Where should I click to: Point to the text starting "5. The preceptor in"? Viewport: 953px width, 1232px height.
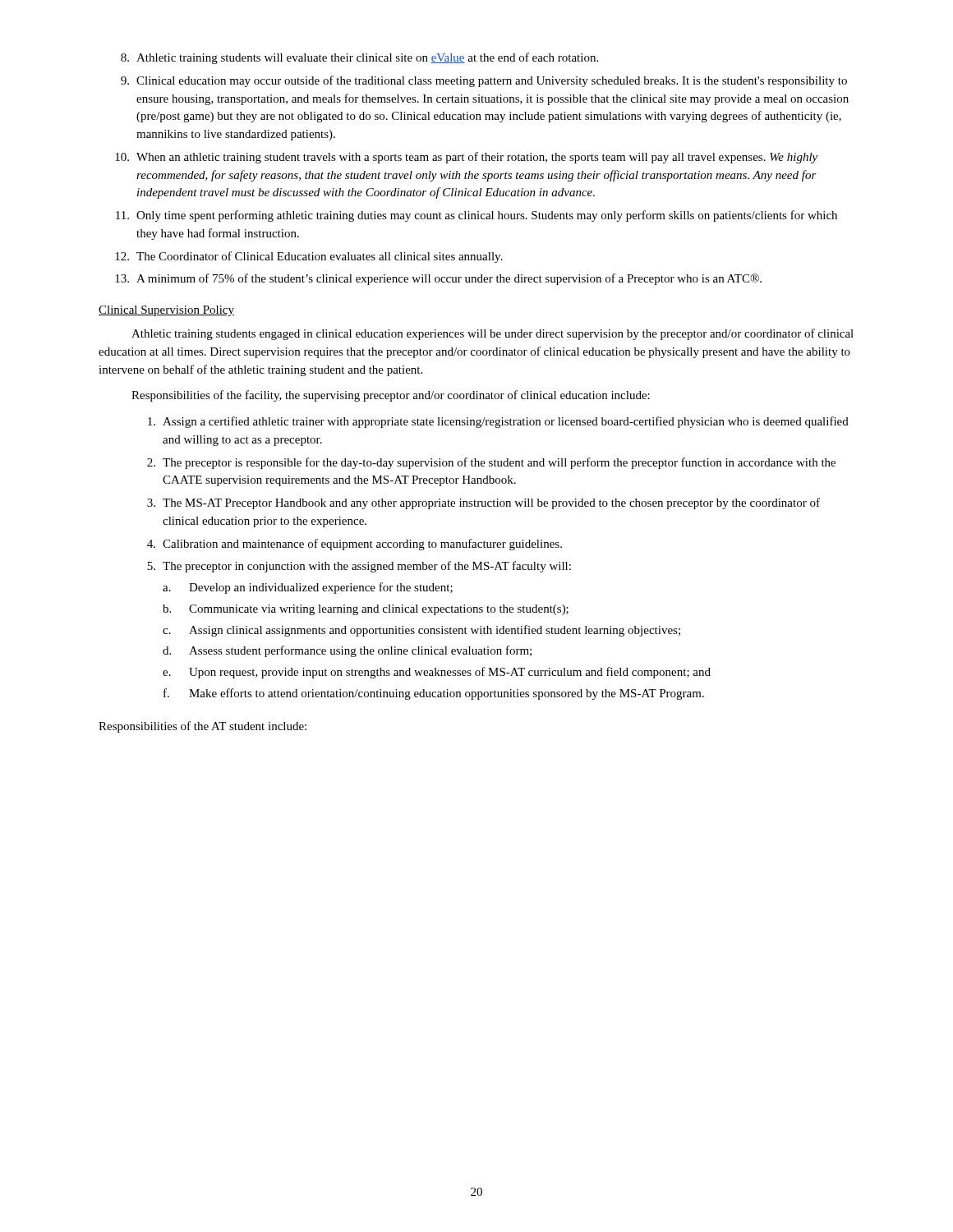click(x=493, y=632)
